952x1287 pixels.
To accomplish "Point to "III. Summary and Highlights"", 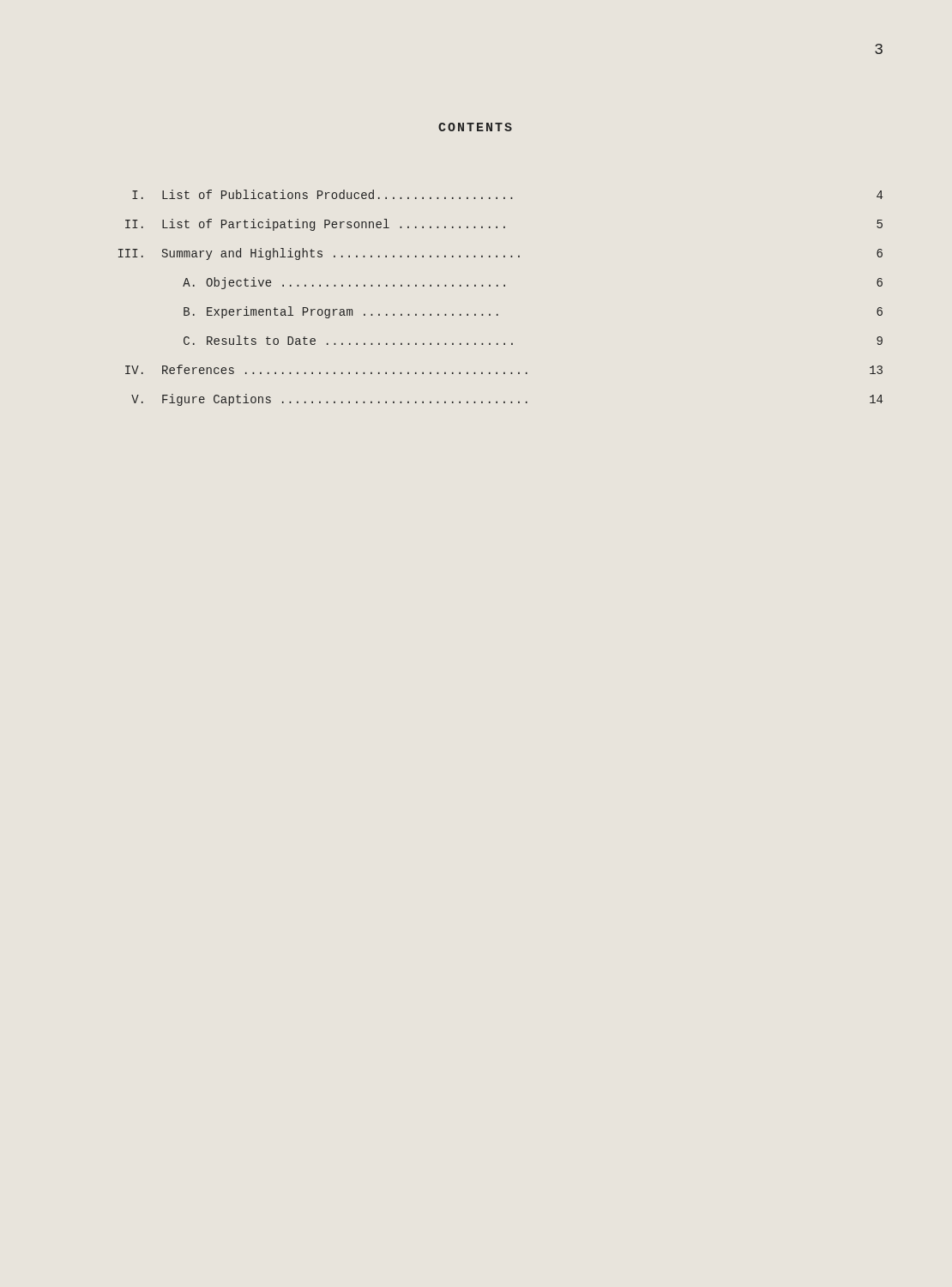I will (x=485, y=254).
